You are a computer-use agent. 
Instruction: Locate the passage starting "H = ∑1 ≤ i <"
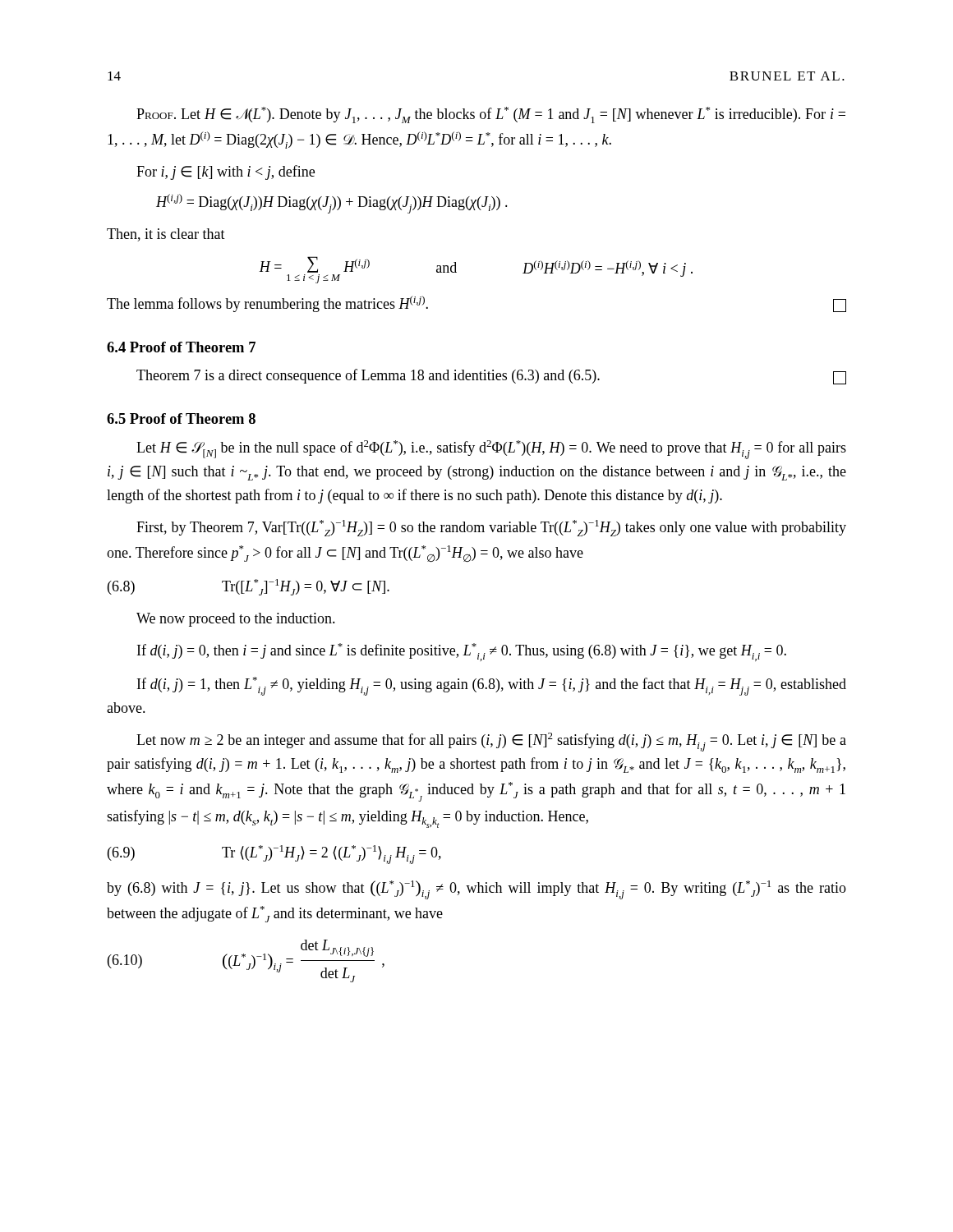tap(313, 271)
